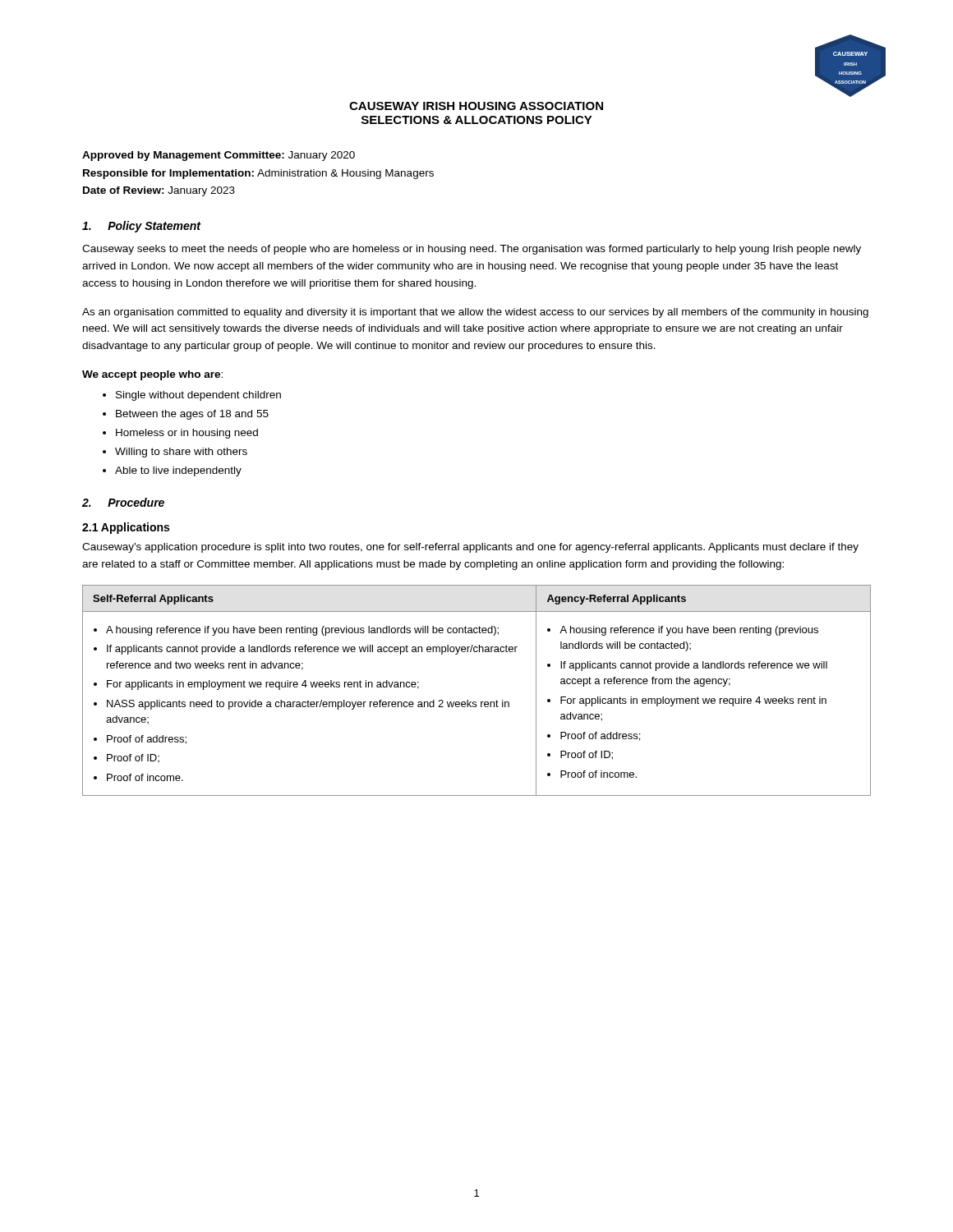Locate the table with the text "Self-Referral Applicants"
953x1232 pixels.
pyautogui.click(x=476, y=690)
